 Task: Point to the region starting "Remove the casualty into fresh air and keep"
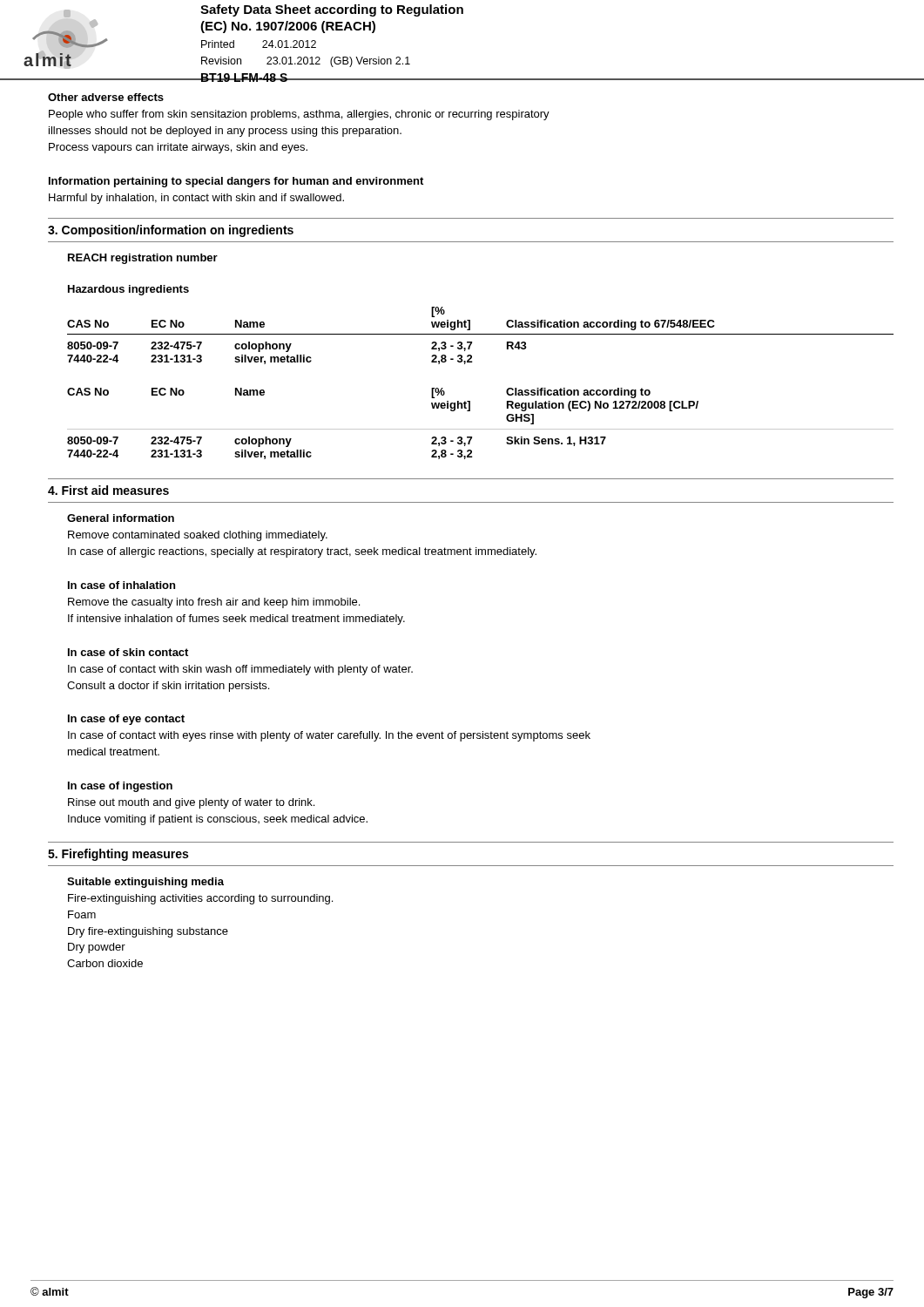(x=236, y=610)
